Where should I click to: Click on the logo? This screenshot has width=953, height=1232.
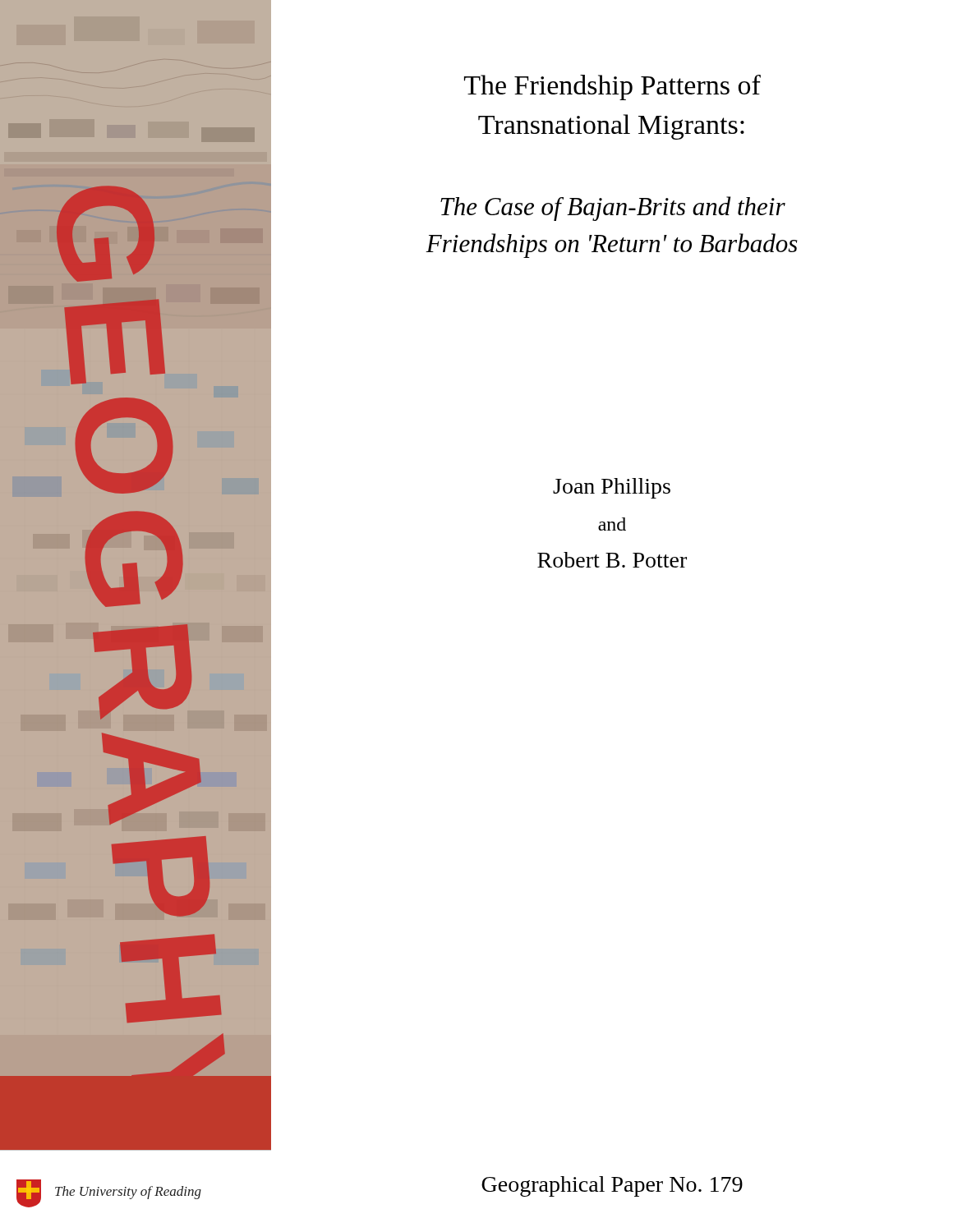click(136, 1191)
